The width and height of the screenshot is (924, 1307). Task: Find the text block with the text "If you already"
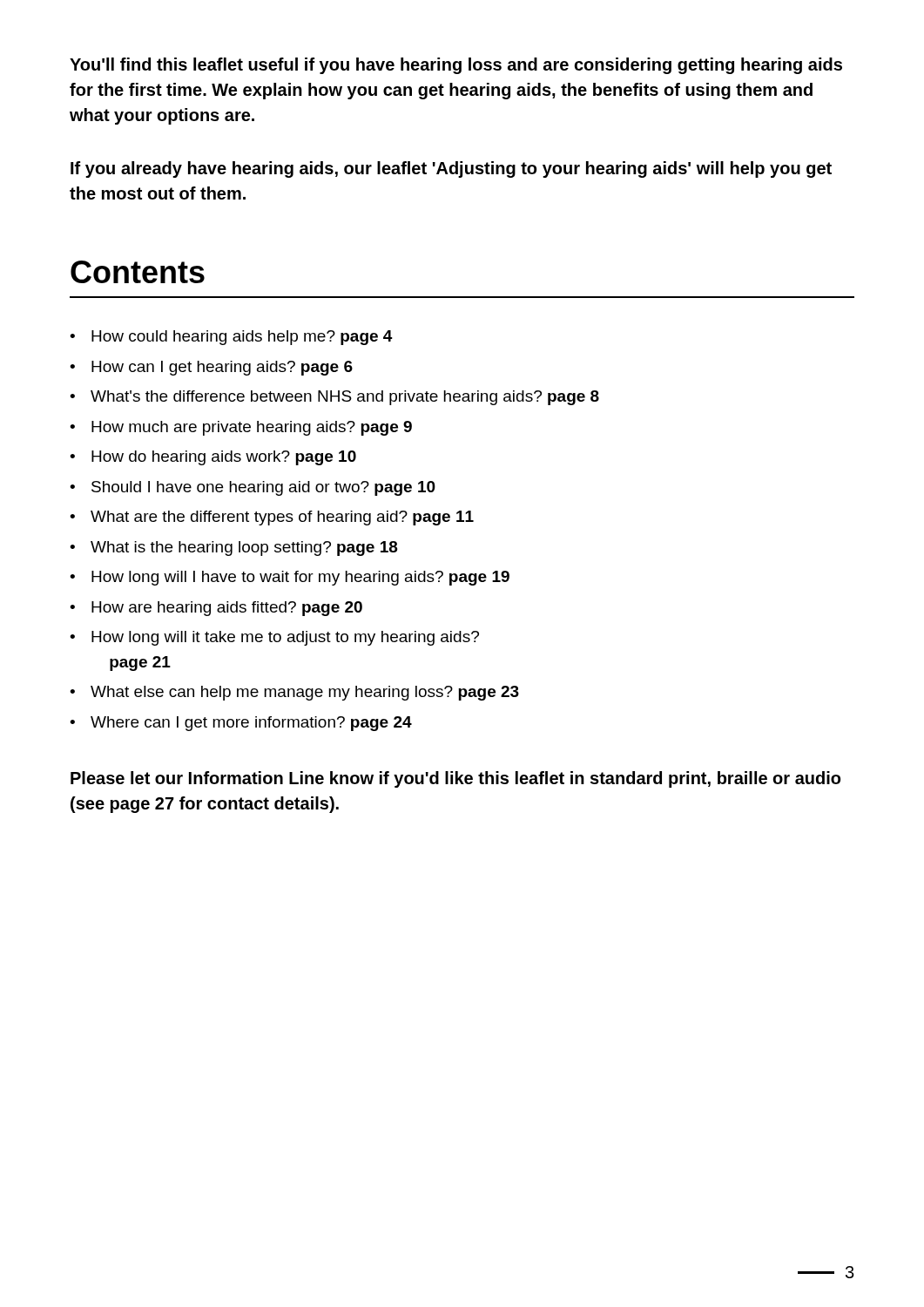point(451,181)
